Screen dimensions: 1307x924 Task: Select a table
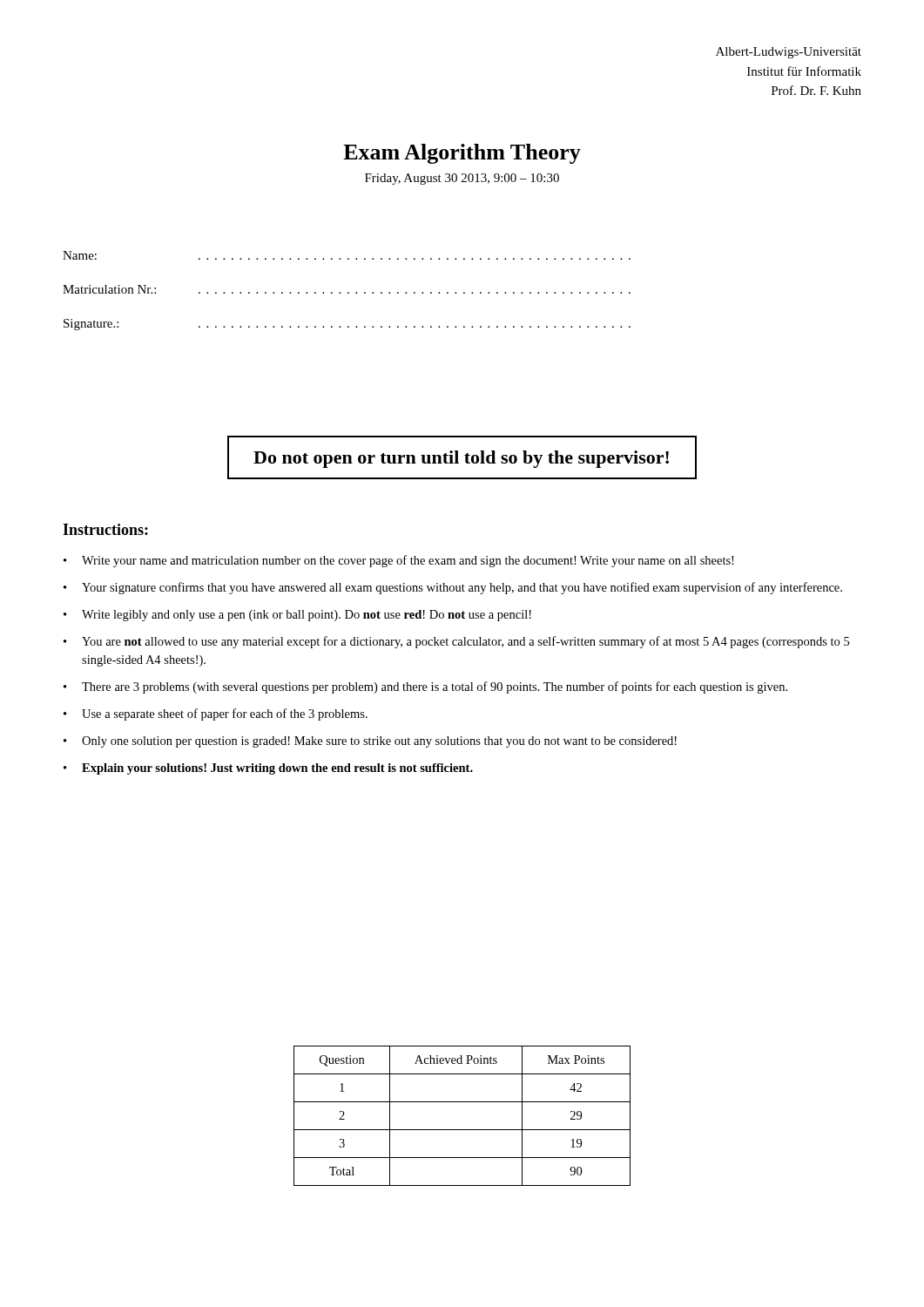coord(462,1116)
